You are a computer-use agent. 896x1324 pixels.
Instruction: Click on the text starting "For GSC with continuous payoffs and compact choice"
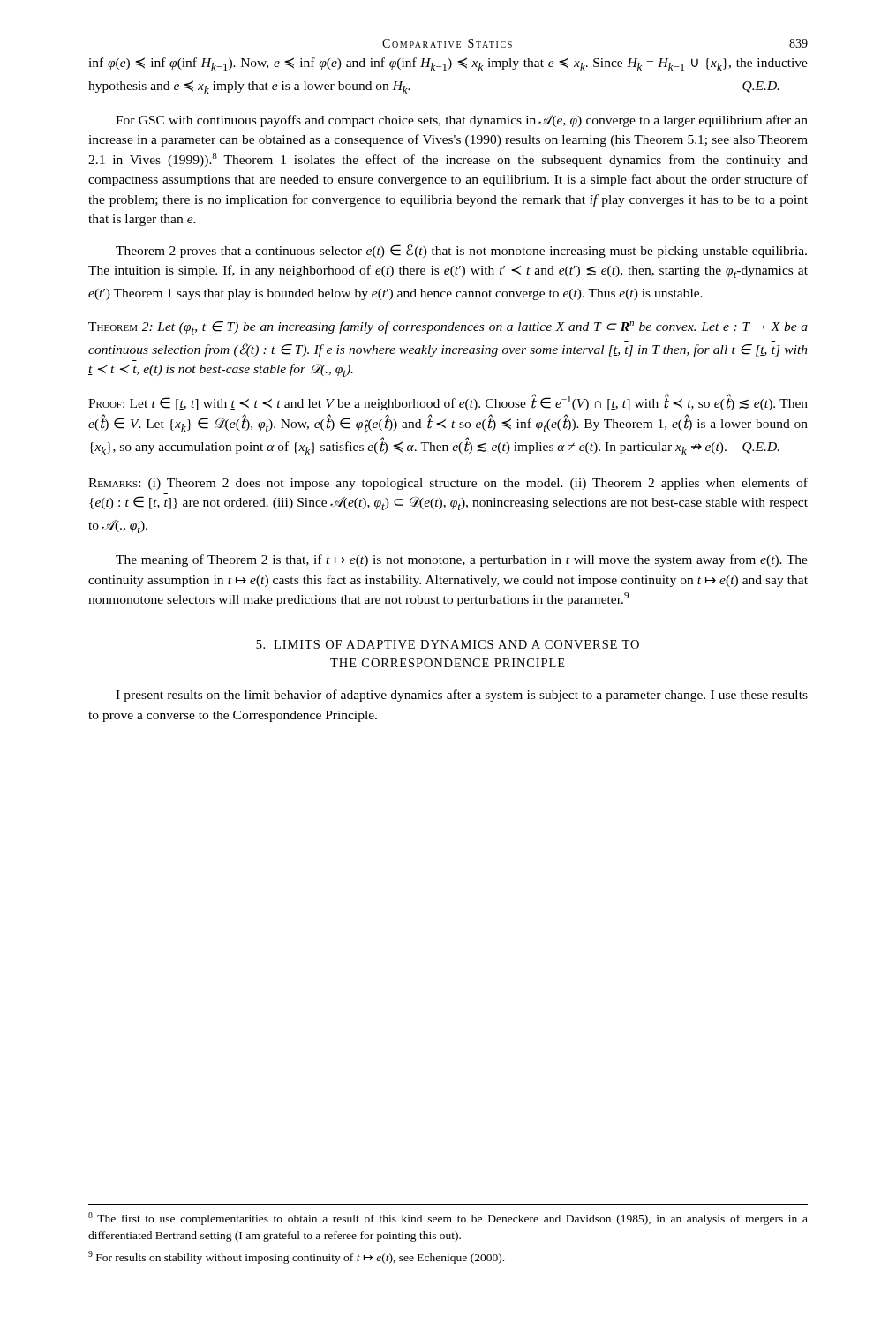448,169
